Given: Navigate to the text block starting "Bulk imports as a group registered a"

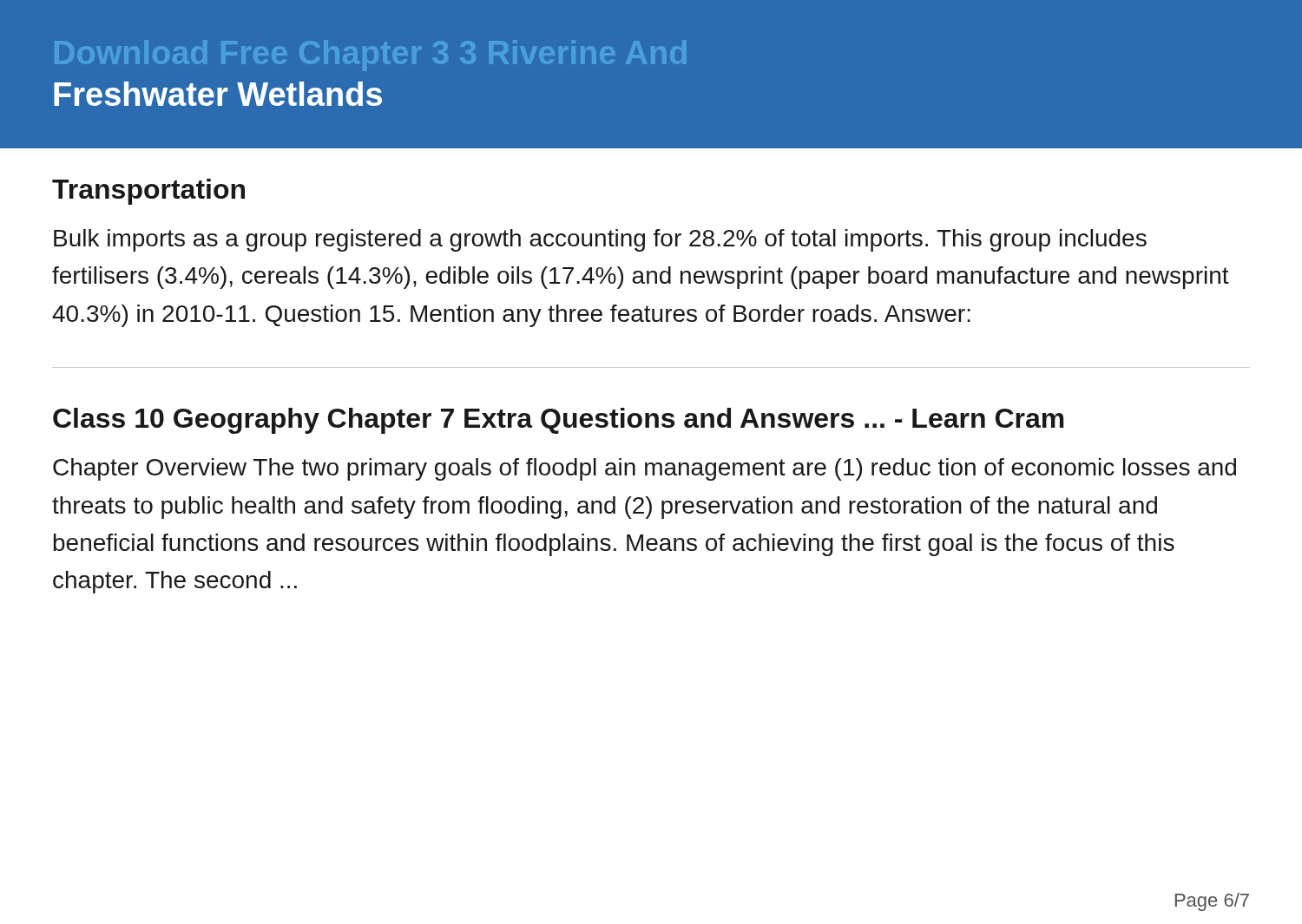Looking at the screenshot, I should coord(640,276).
